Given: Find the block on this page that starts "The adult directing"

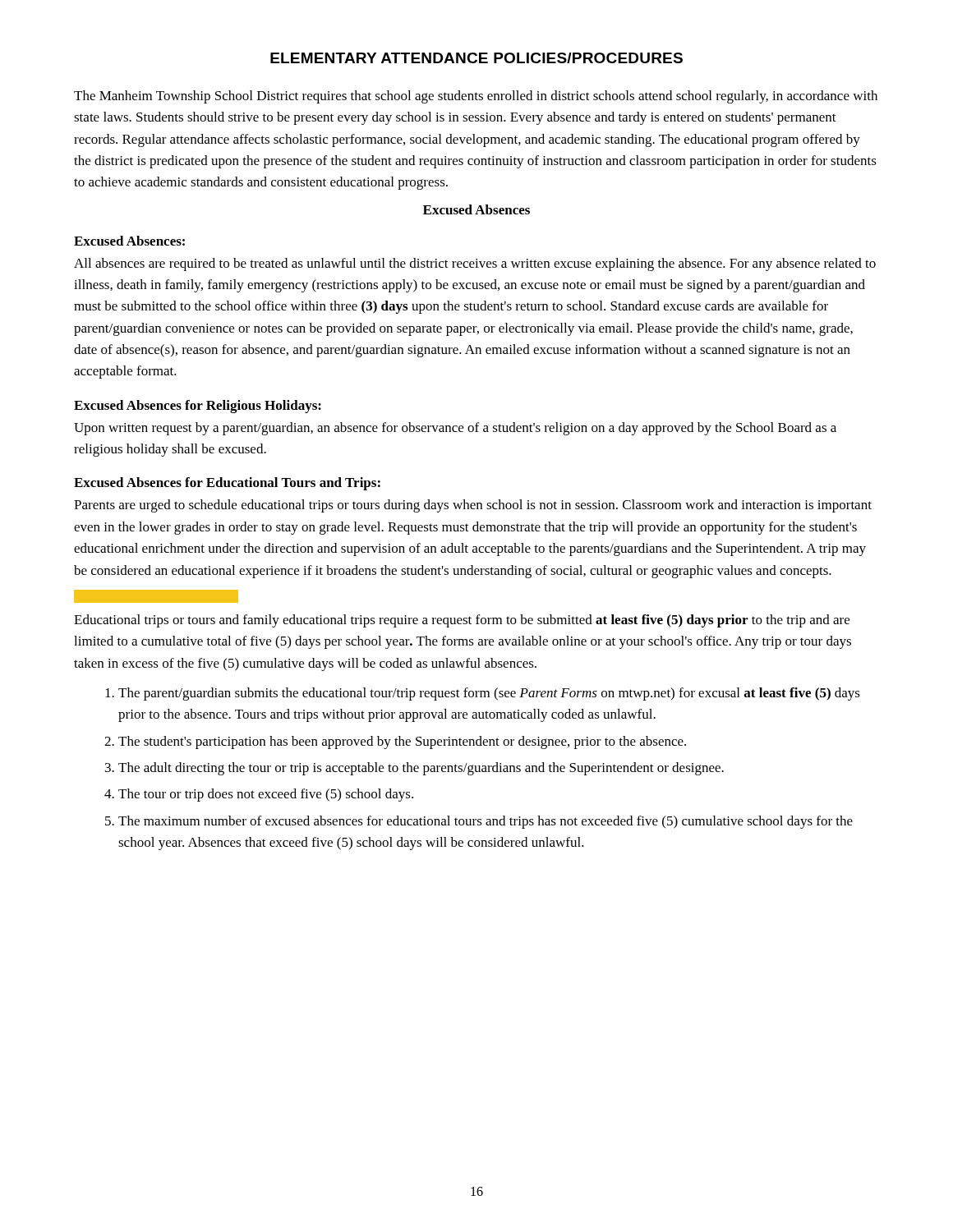Looking at the screenshot, I should click(421, 767).
